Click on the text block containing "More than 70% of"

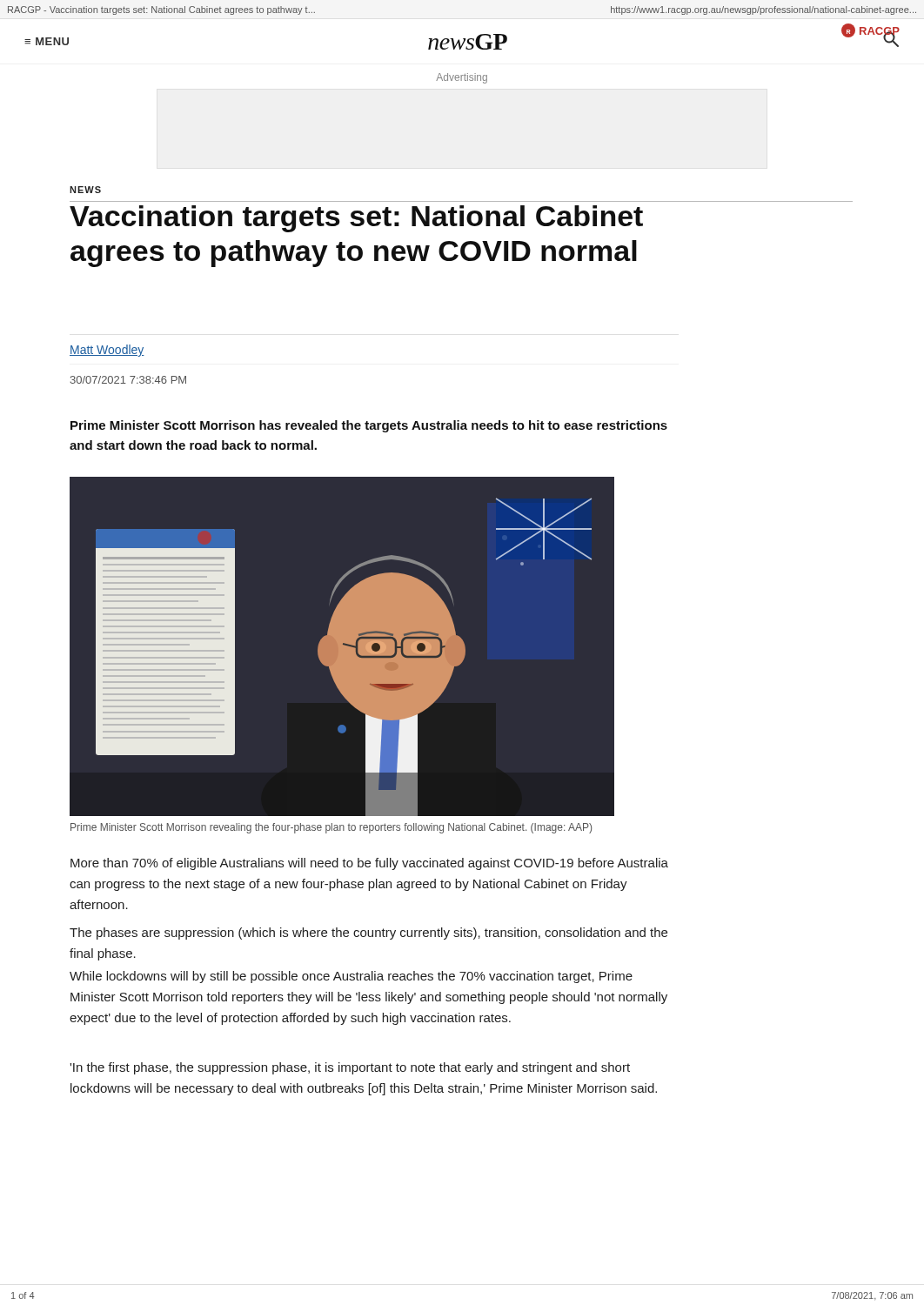374,884
